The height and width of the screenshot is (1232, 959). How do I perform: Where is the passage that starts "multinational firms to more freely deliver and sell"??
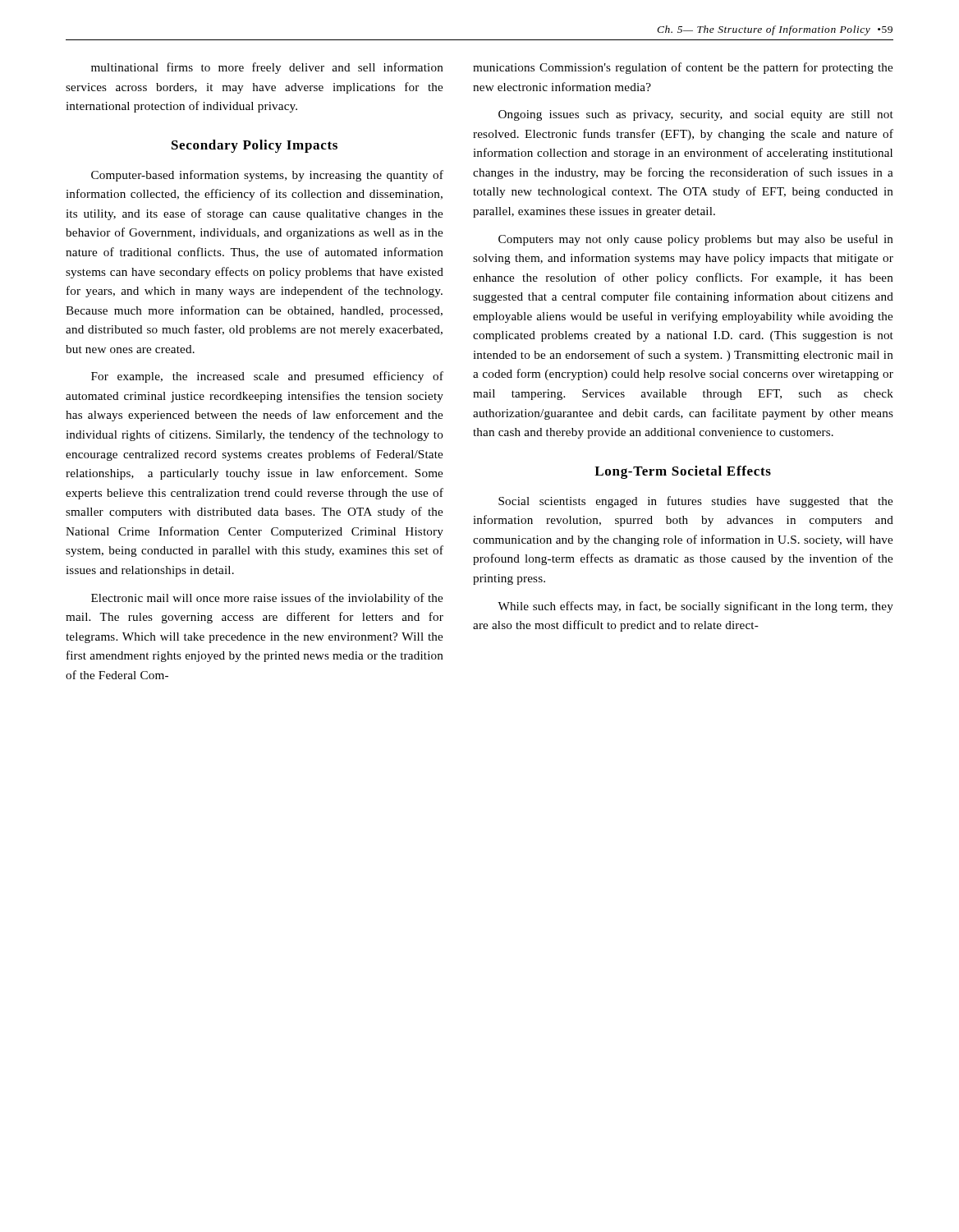(x=255, y=86)
